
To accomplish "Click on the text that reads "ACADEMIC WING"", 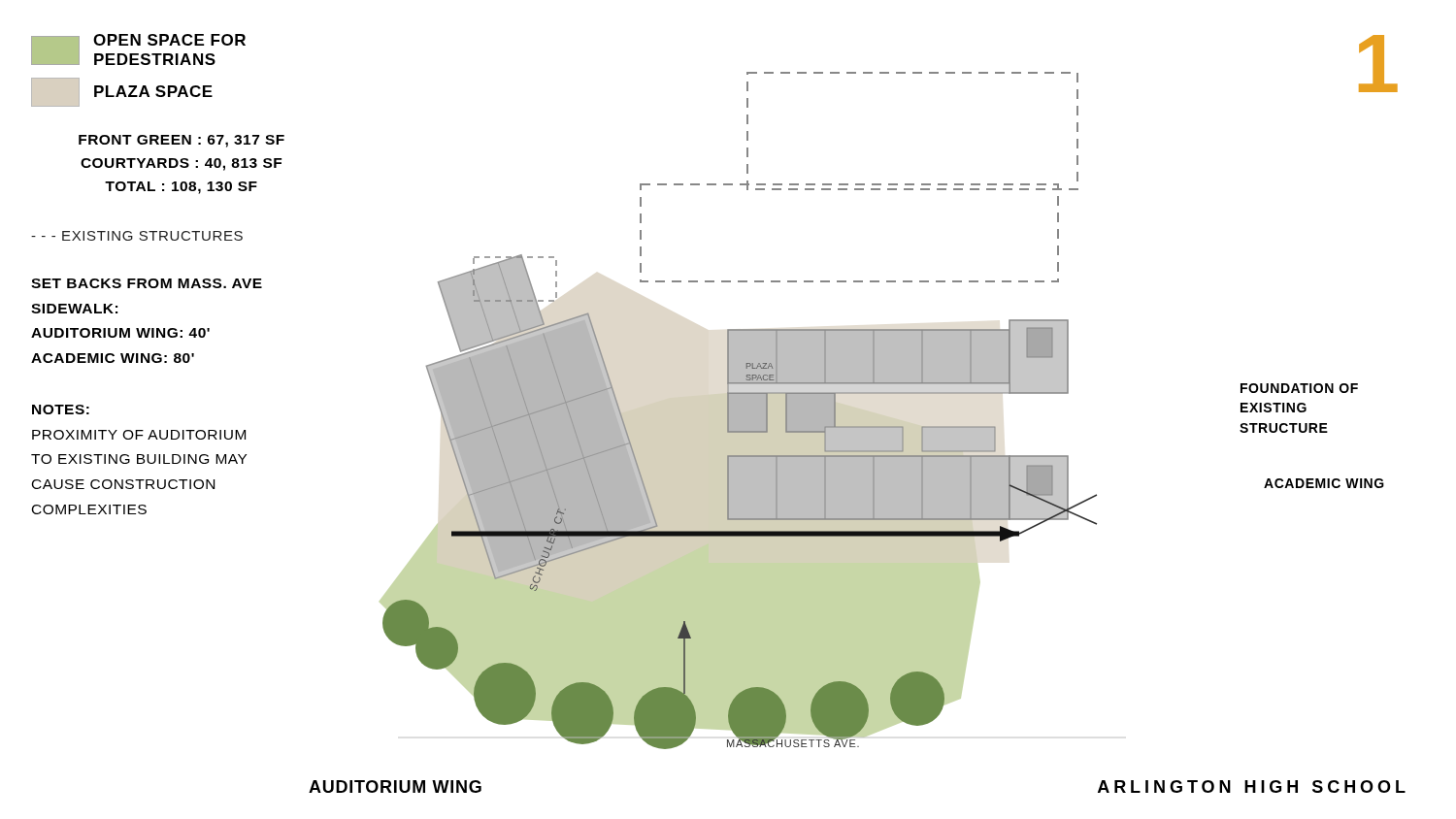I will [1324, 483].
